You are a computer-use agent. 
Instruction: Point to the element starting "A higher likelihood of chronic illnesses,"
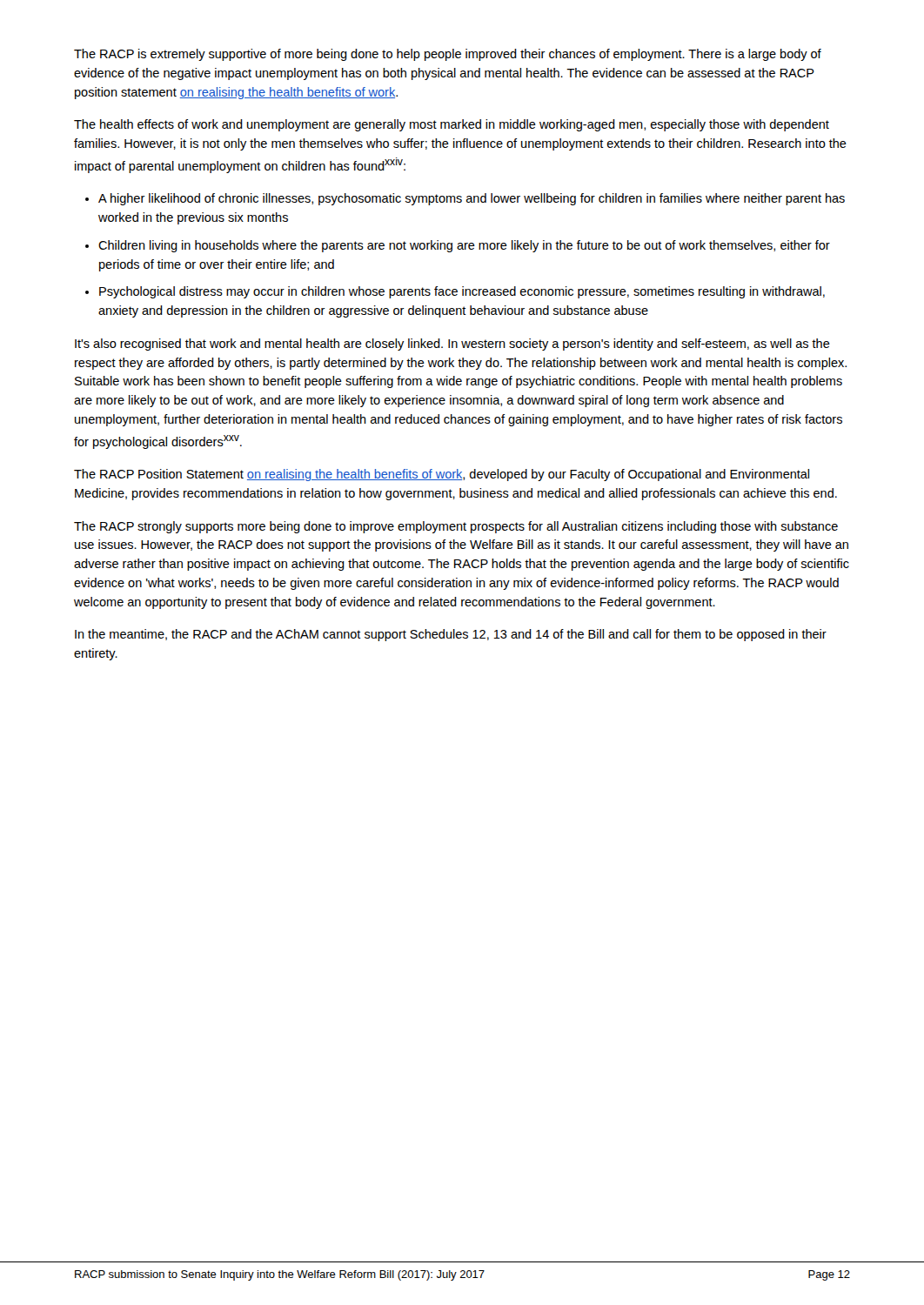462,209
